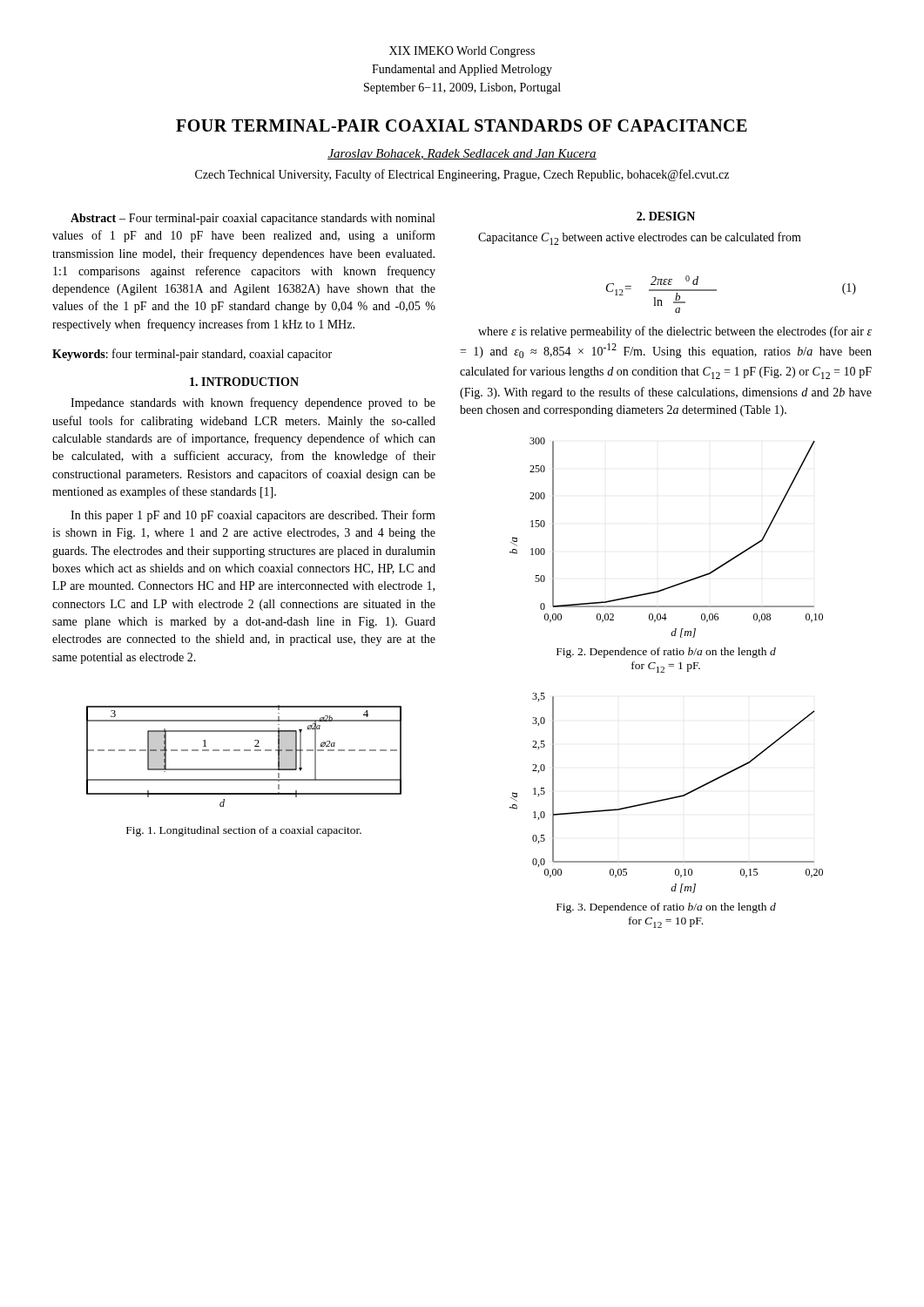The height and width of the screenshot is (1307, 924).
Task: Find the text starting "Jaroslav Bohacek, Radek"
Action: (462, 153)
